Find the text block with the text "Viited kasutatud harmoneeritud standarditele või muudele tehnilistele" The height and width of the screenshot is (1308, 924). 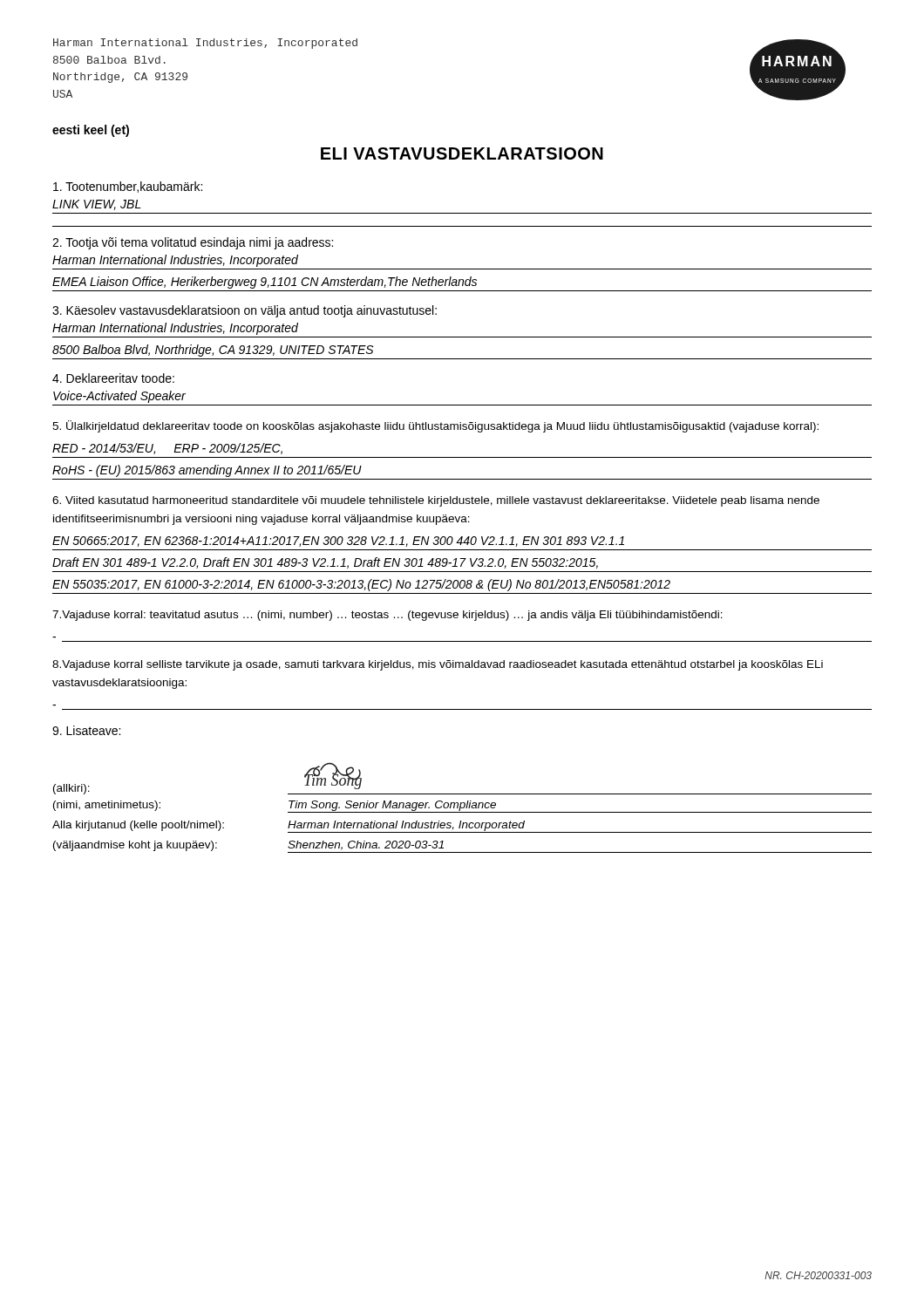(x=462, y=543)
